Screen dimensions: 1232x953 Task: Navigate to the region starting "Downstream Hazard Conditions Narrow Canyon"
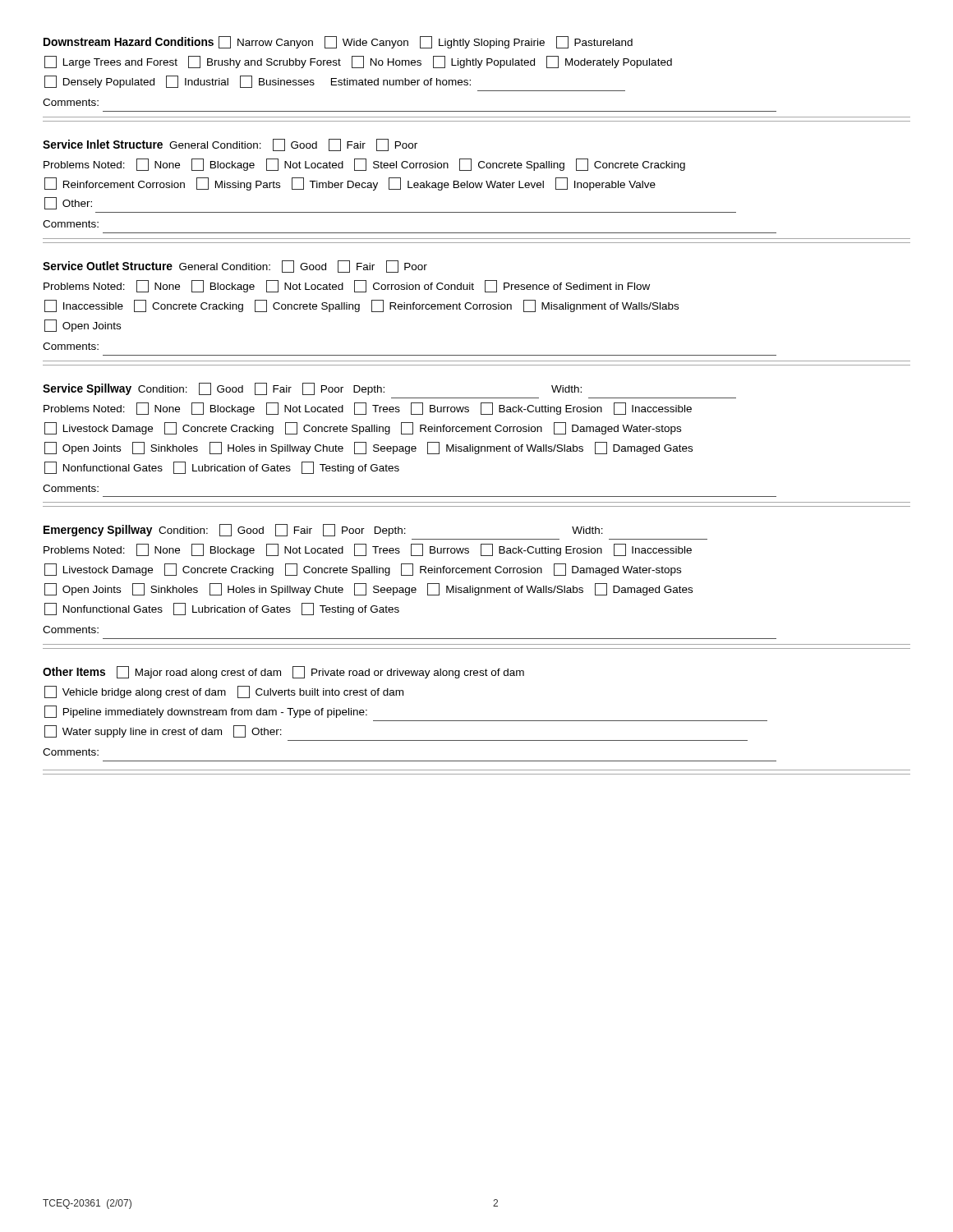click(x=476, y=77)
